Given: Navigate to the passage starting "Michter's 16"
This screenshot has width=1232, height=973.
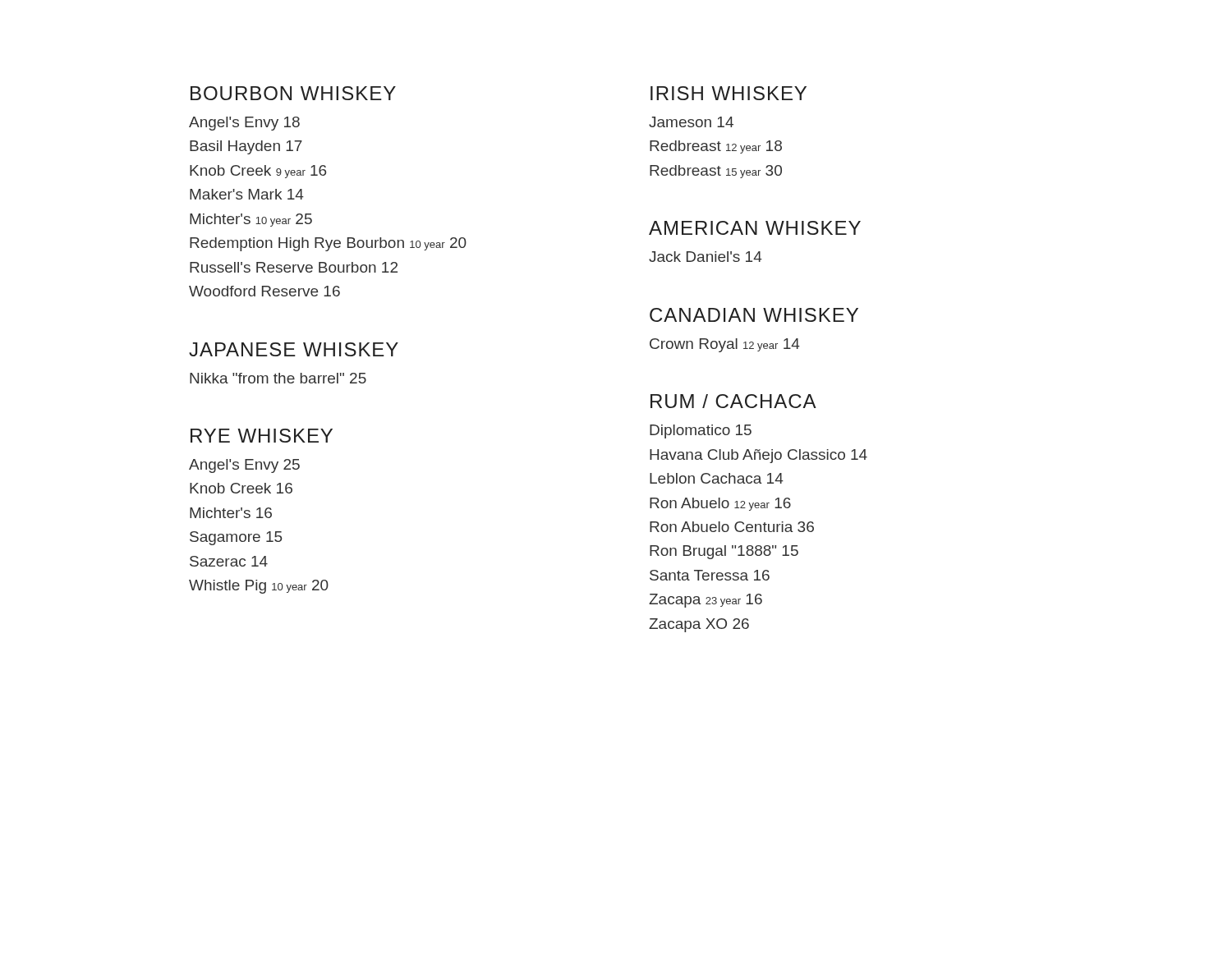Looking at the screenshot, I should click(231, 513).
